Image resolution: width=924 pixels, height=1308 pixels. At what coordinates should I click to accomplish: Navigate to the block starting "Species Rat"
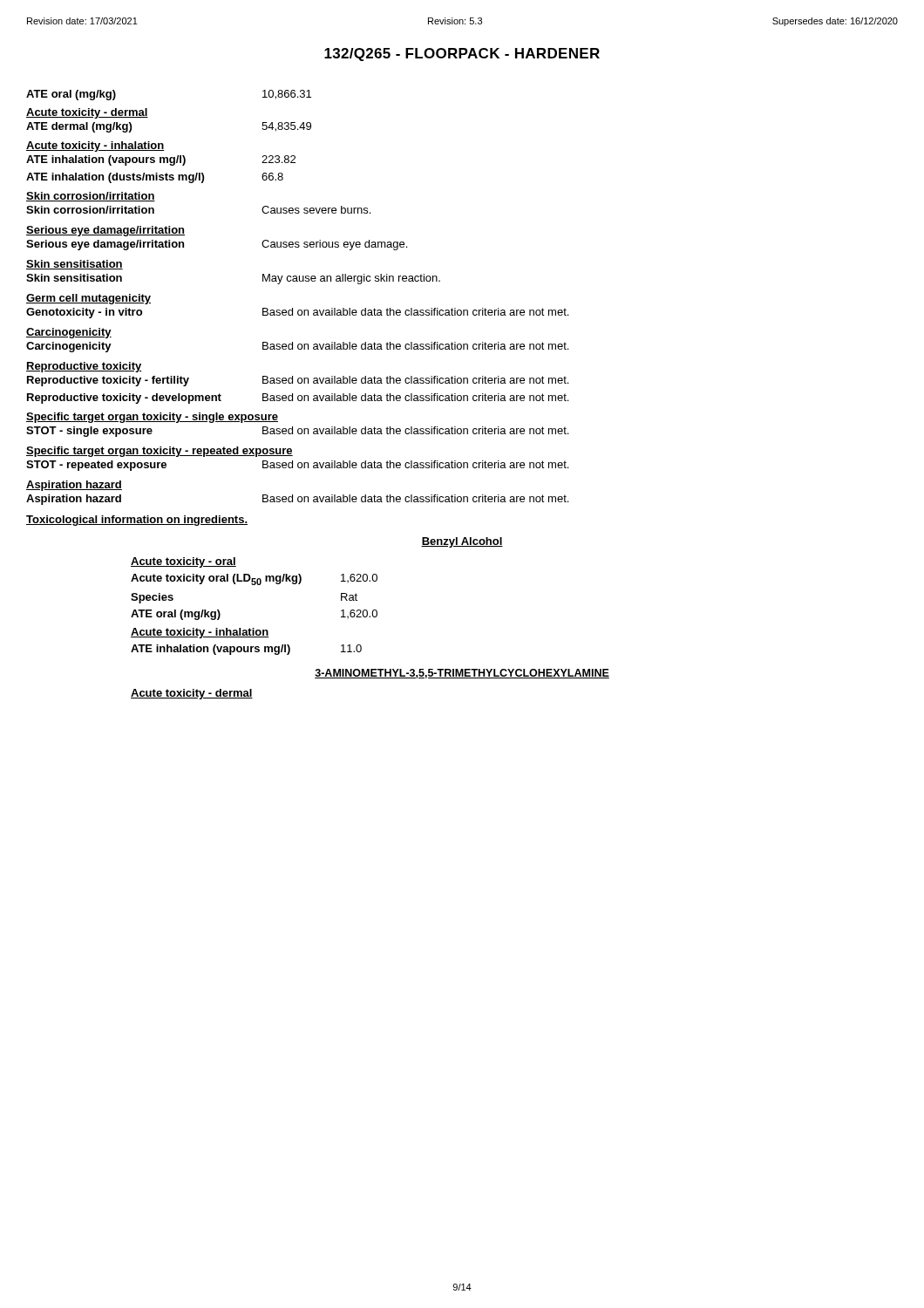[151, 598]
